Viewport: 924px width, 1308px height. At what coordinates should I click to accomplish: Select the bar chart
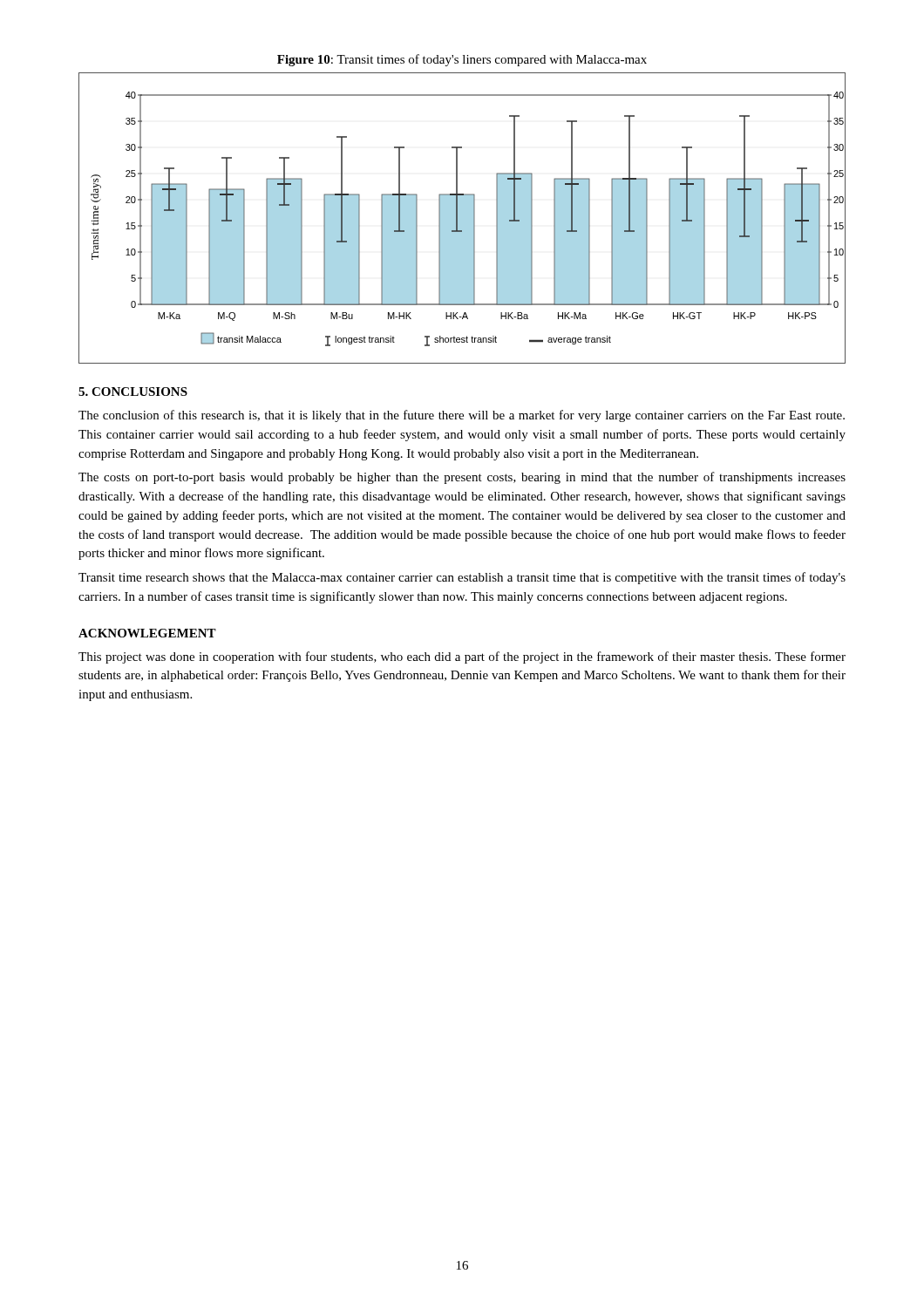tap(462, 218)
